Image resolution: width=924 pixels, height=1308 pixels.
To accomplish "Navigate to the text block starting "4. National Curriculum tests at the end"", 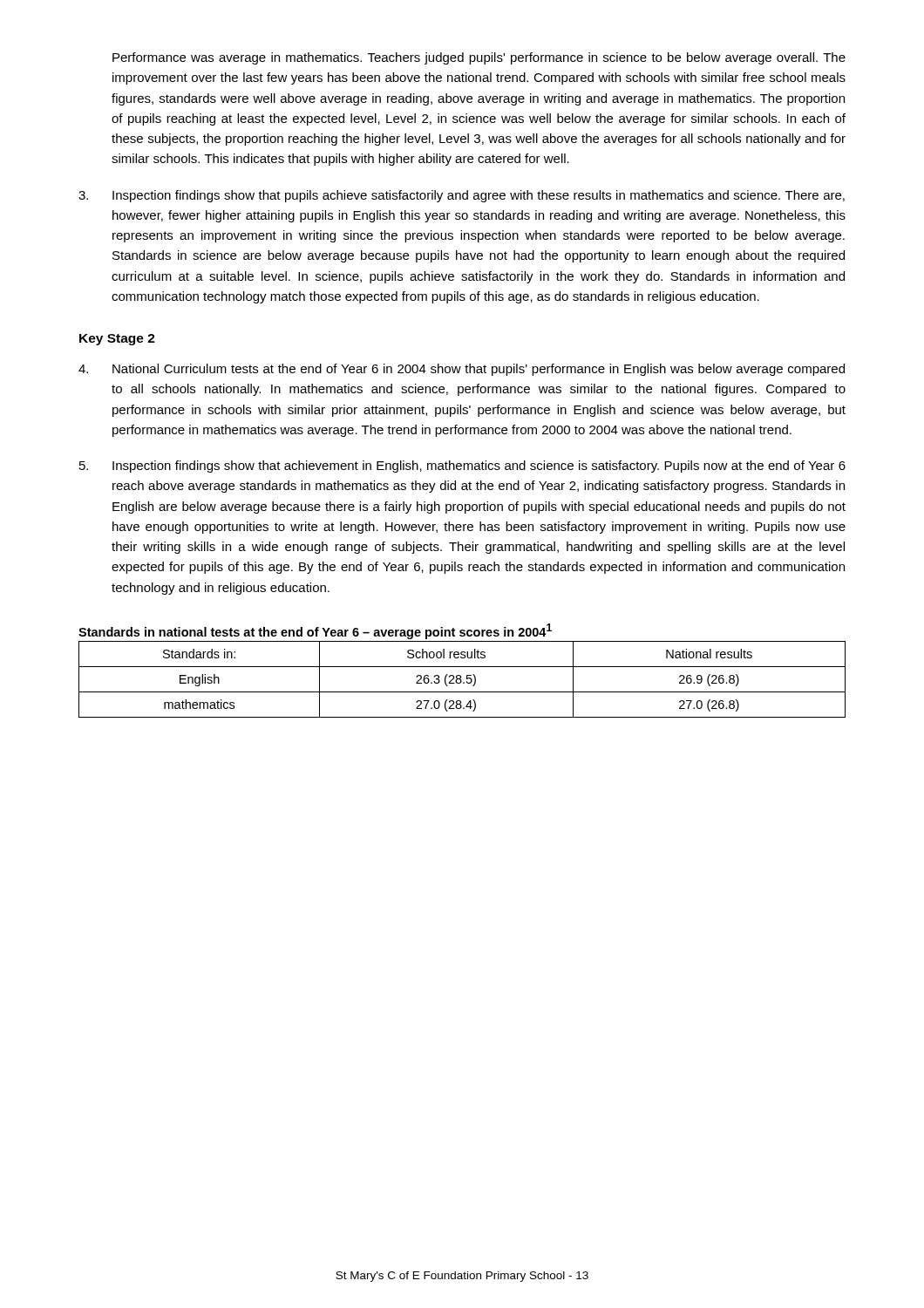I will point(462,399).
